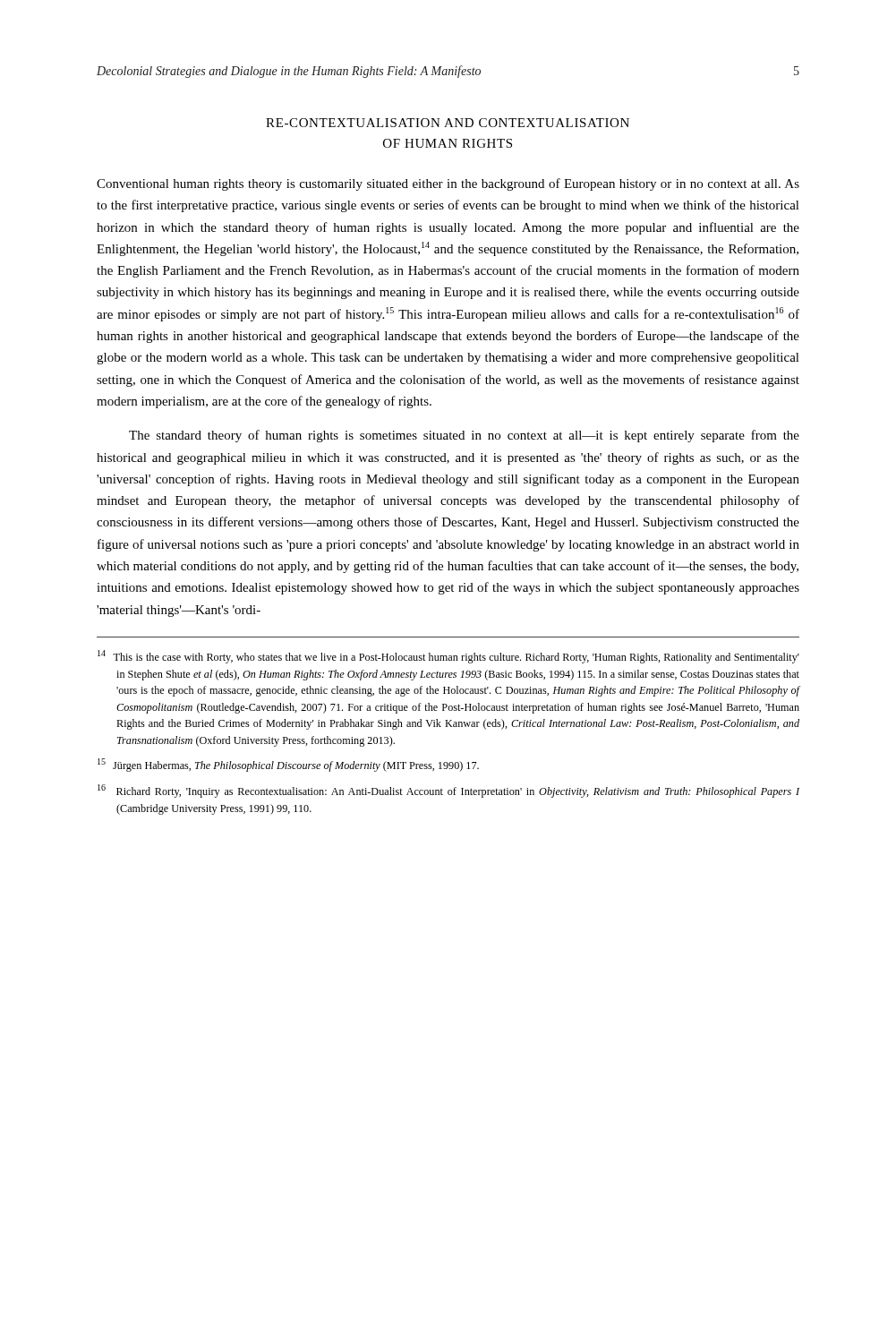Find the element starting "15 Jürgen Habermas, The Philosophical"
This screenshot has height=1343, width=896.
click(288, 764)
